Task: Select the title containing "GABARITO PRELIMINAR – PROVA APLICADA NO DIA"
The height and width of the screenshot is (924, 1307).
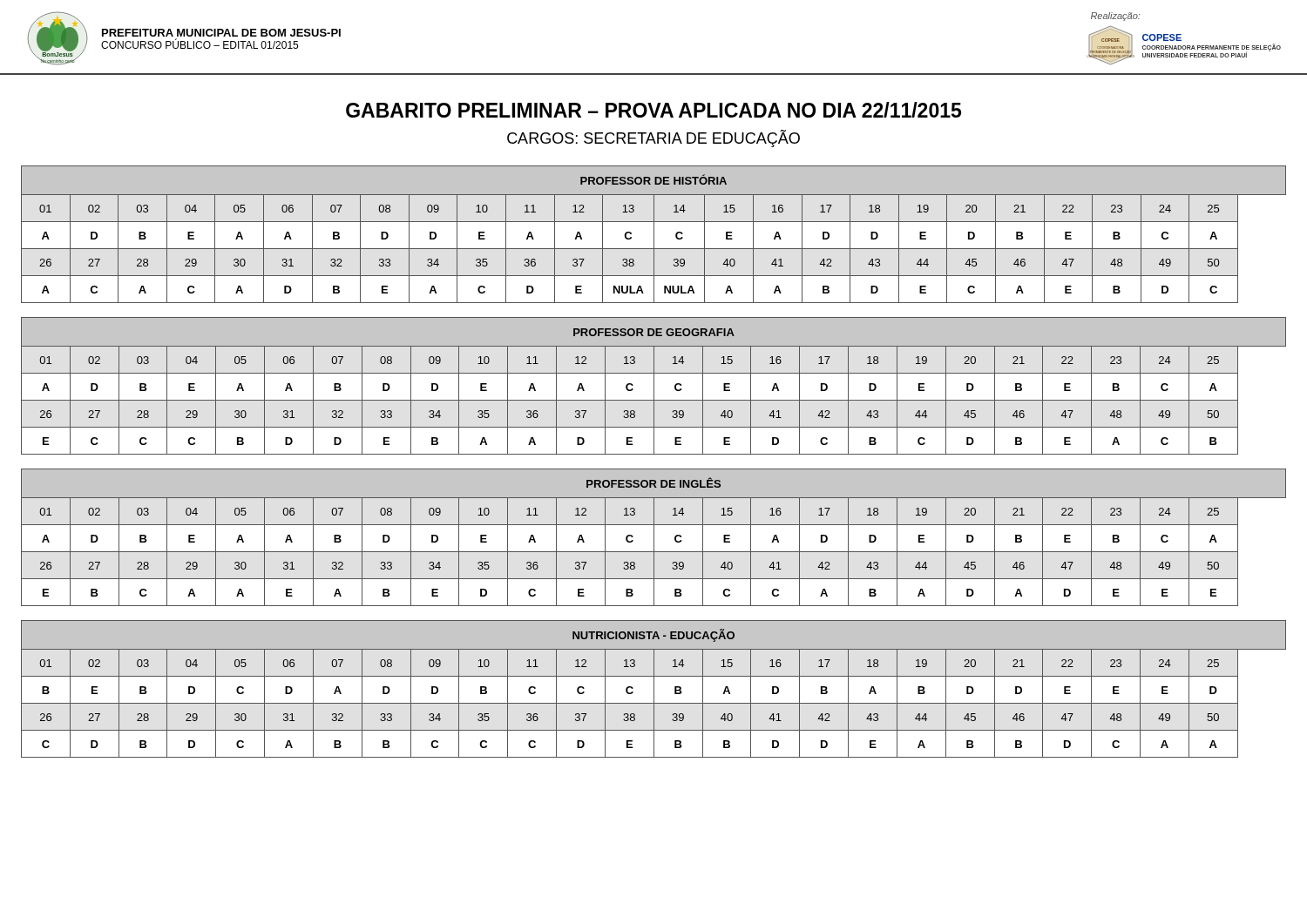Action: (x=654, y=111)
